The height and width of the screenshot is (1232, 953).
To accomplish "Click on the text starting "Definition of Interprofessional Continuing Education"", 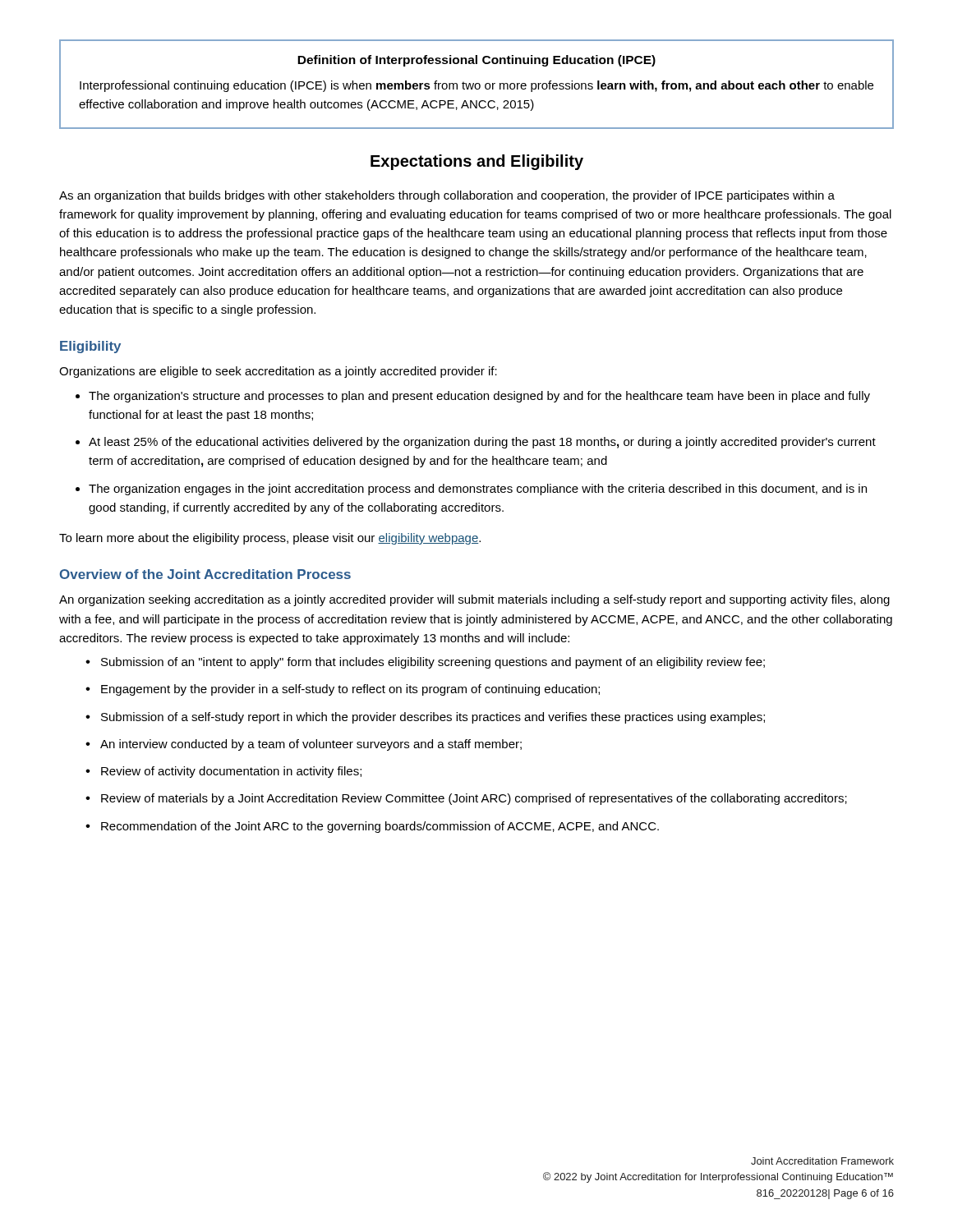I will tap(476, 83).
